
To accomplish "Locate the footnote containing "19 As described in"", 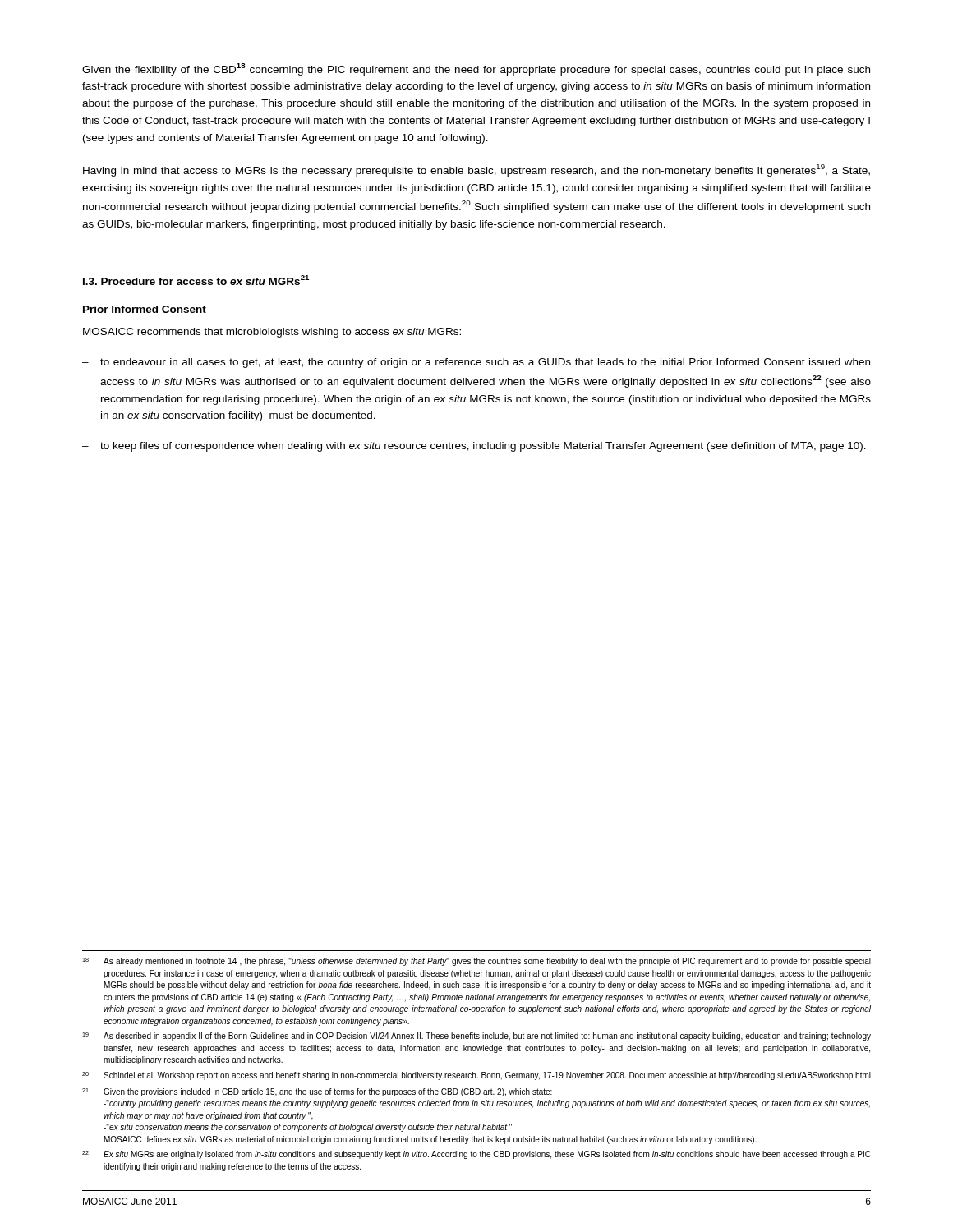I will pos(476,1049).
